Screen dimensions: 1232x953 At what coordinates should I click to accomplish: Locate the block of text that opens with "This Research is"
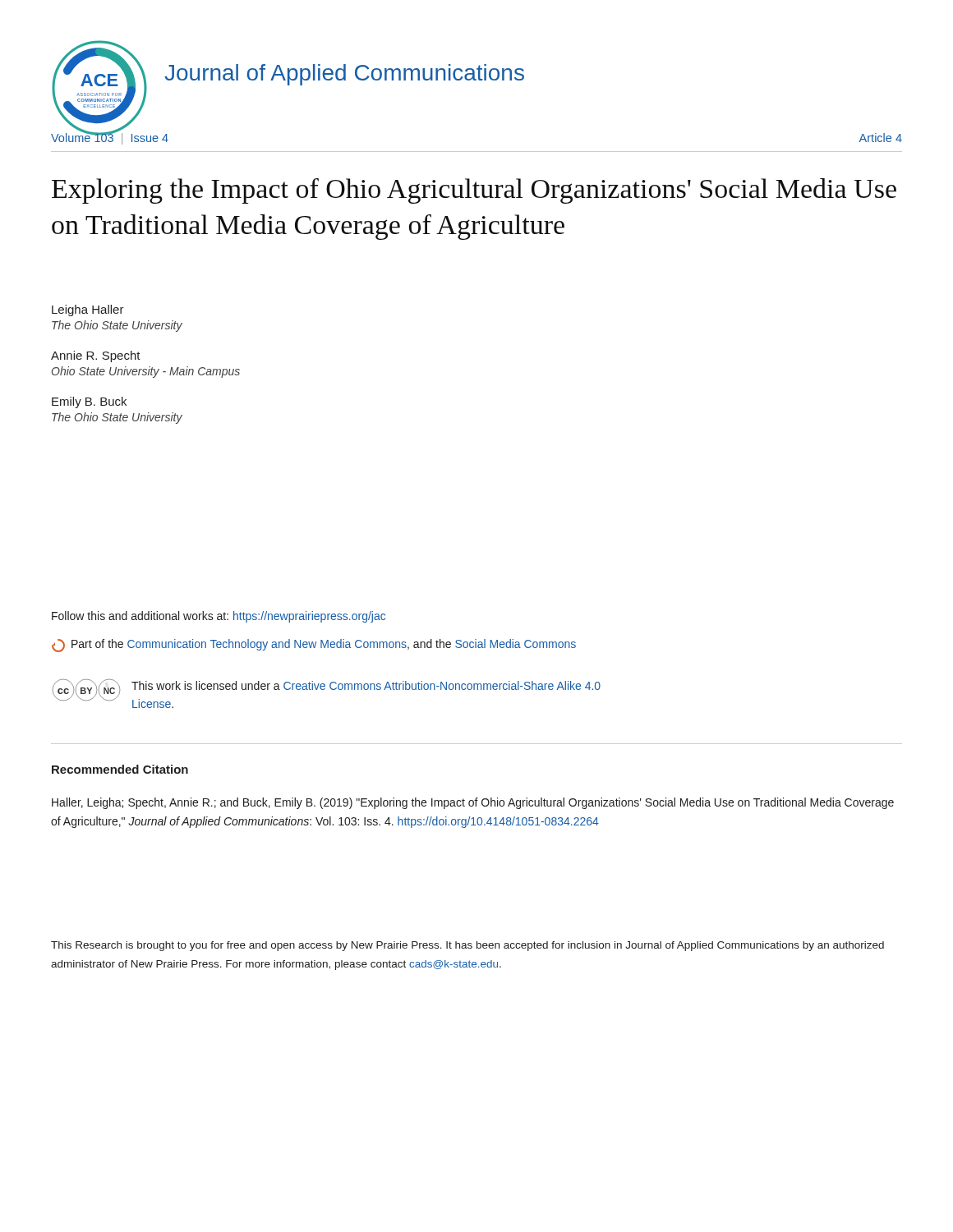(x=476, y=955)
